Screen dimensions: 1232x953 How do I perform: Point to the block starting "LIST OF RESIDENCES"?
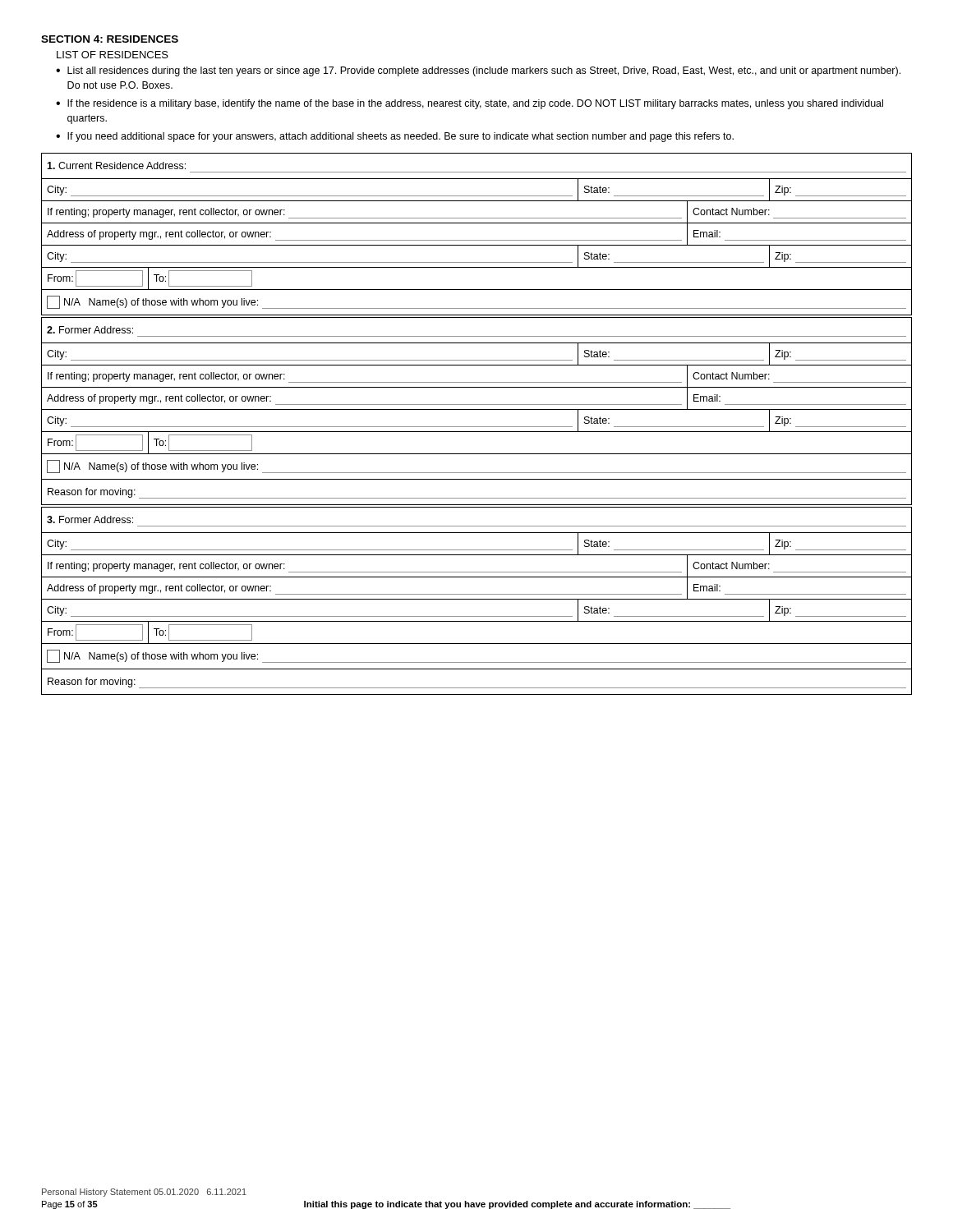(112, 55)
